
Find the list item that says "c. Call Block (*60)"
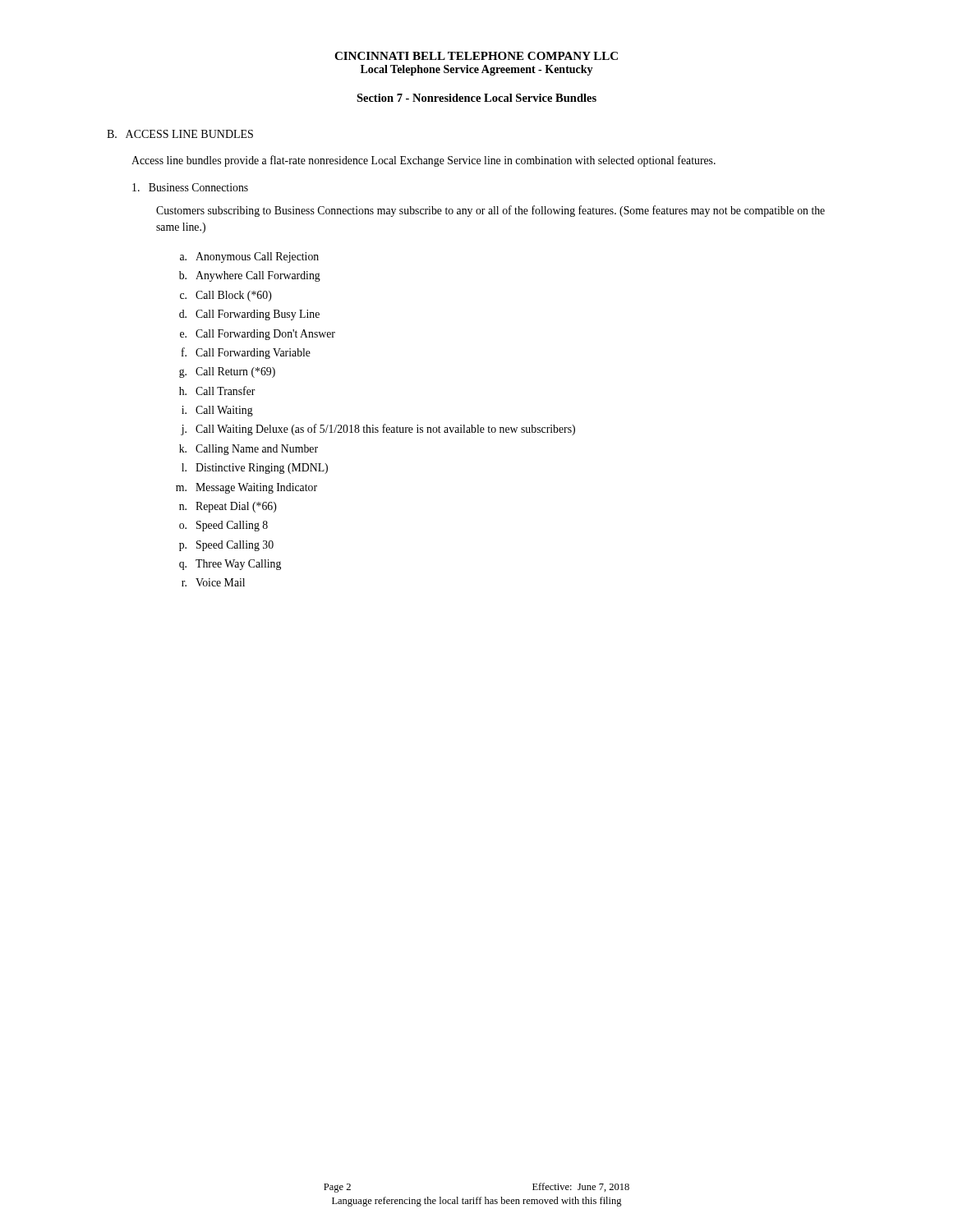click(214, 295)
